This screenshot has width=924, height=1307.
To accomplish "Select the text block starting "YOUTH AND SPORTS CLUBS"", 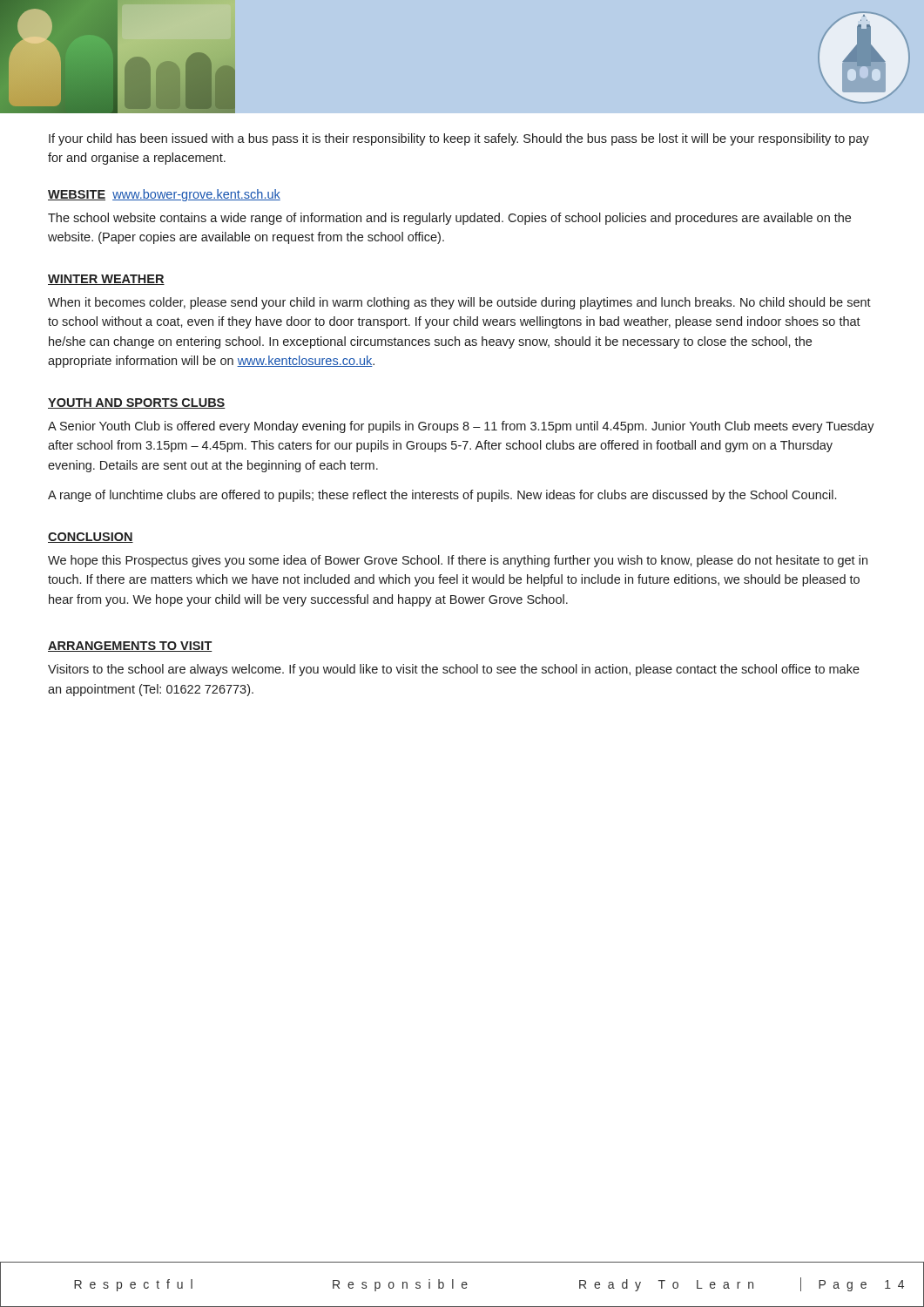I will coord(136,402).
